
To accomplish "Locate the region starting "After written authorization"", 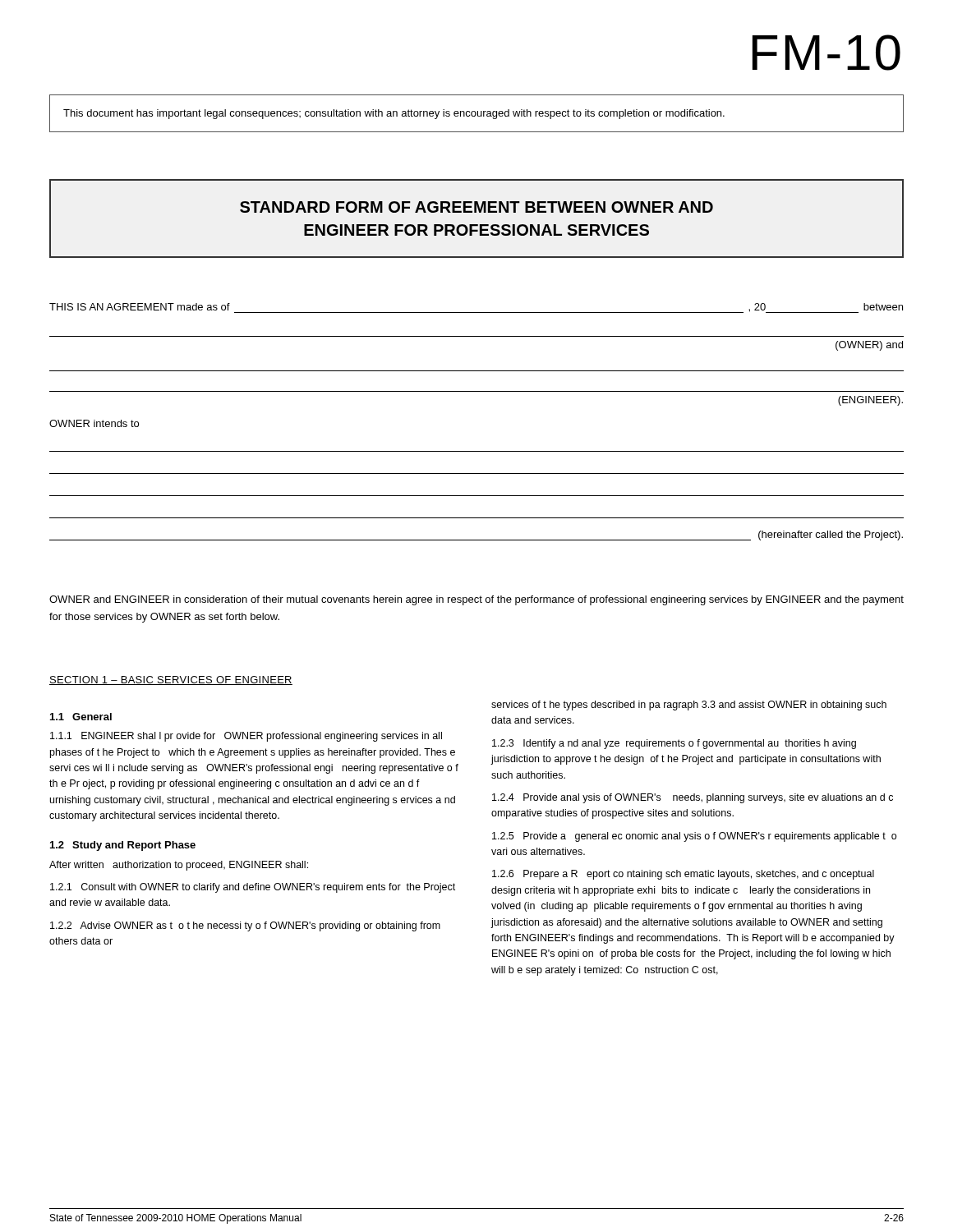I will [179, 864].
